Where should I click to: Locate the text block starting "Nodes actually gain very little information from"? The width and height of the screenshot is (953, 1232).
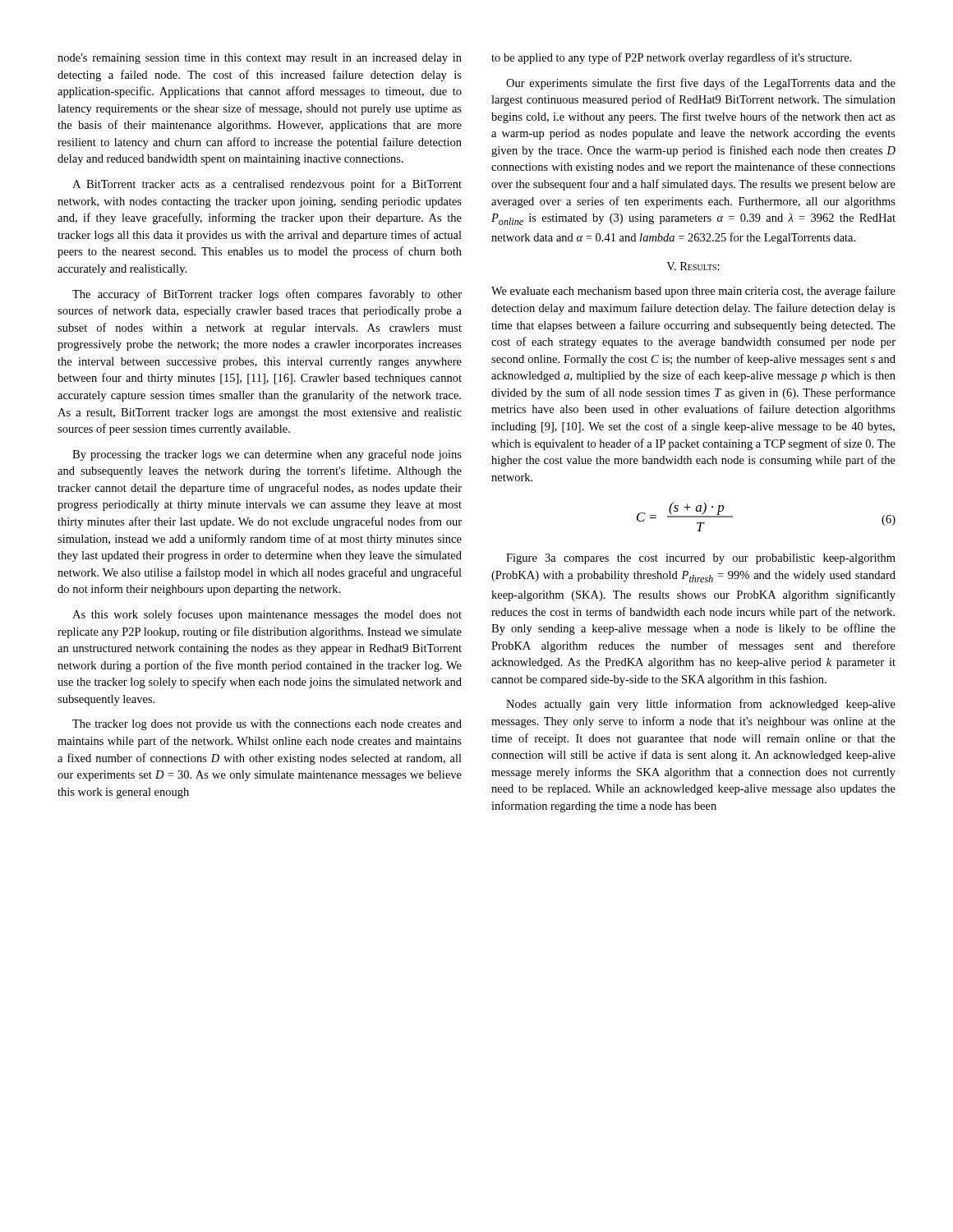pos(693,755)
